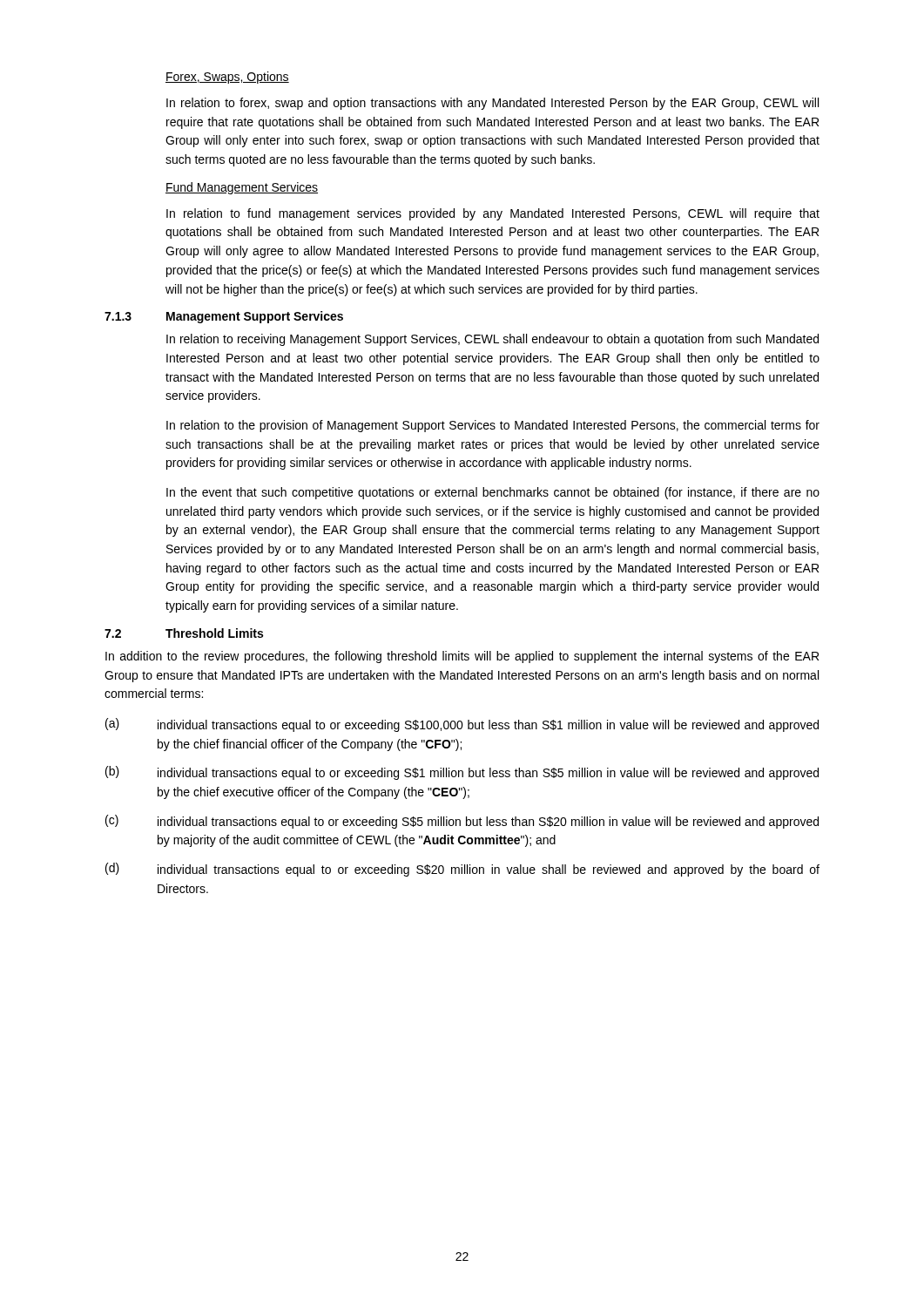
Task: Point to the text block starting "In the event that"
Action: tap(492, 549)
